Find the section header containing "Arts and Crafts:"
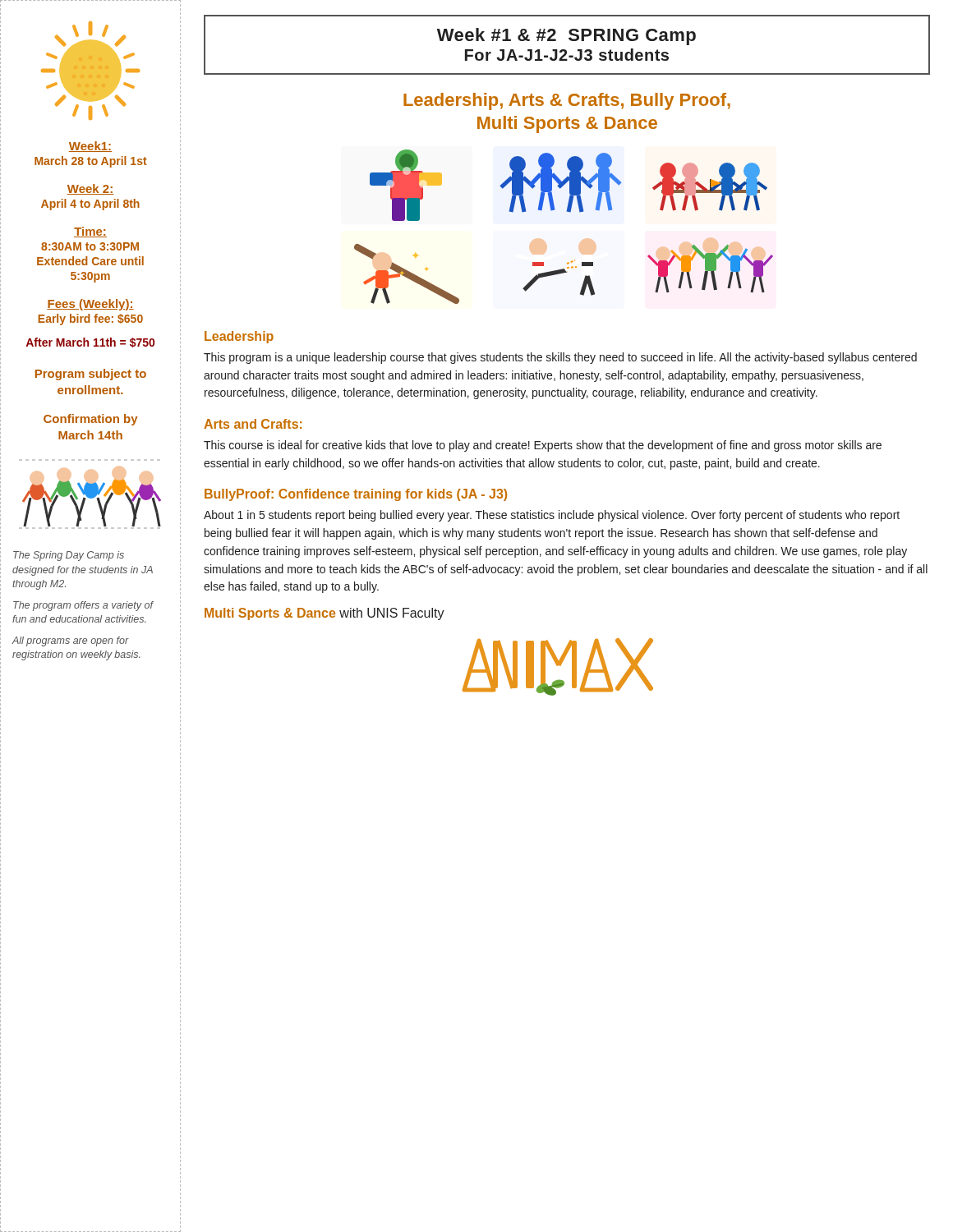 [x=253, y=424]
